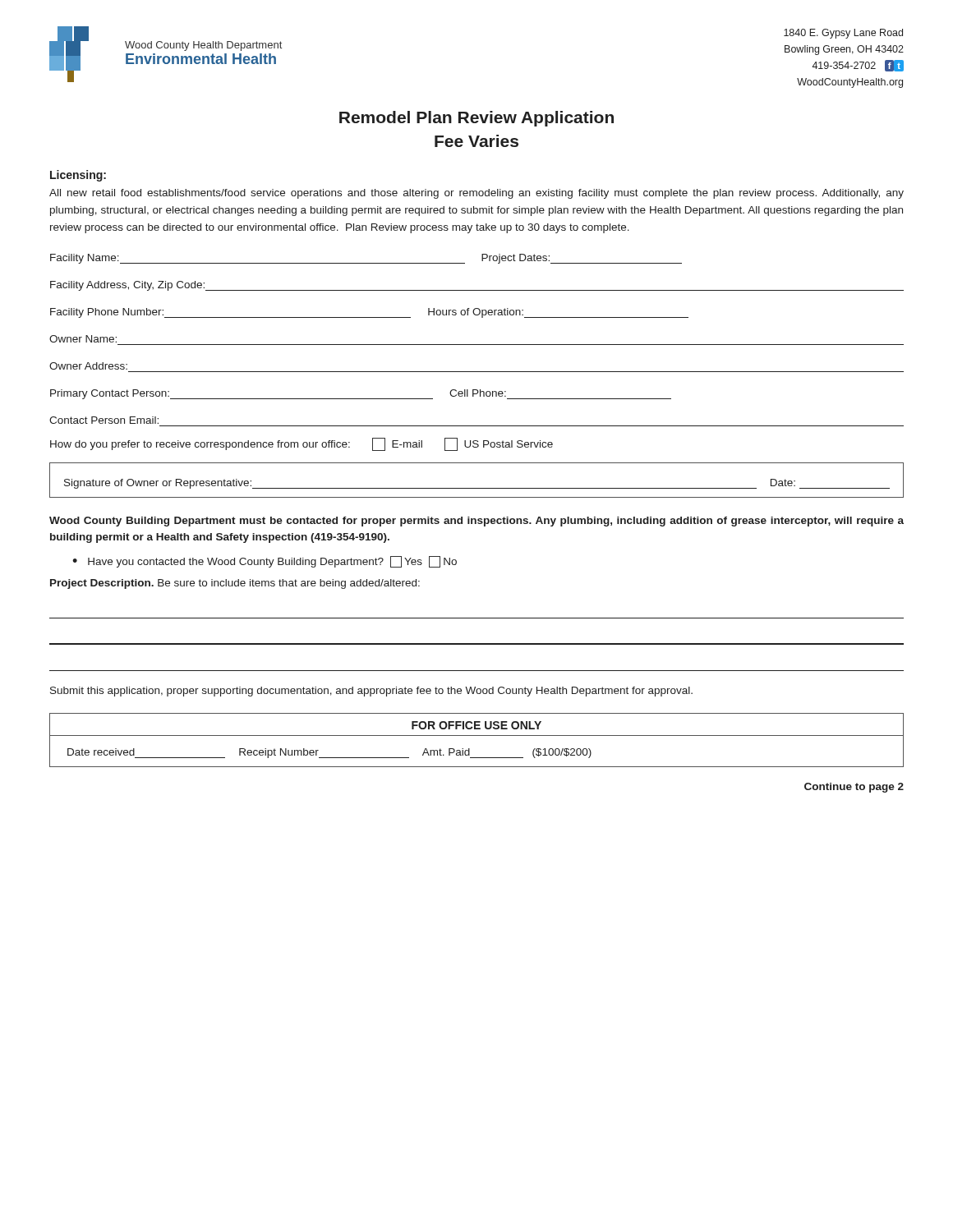Locate the text that reads "Owner Address:"
Image resolution: width=953 pixels, height=1232 pixels.
(476, 364)
